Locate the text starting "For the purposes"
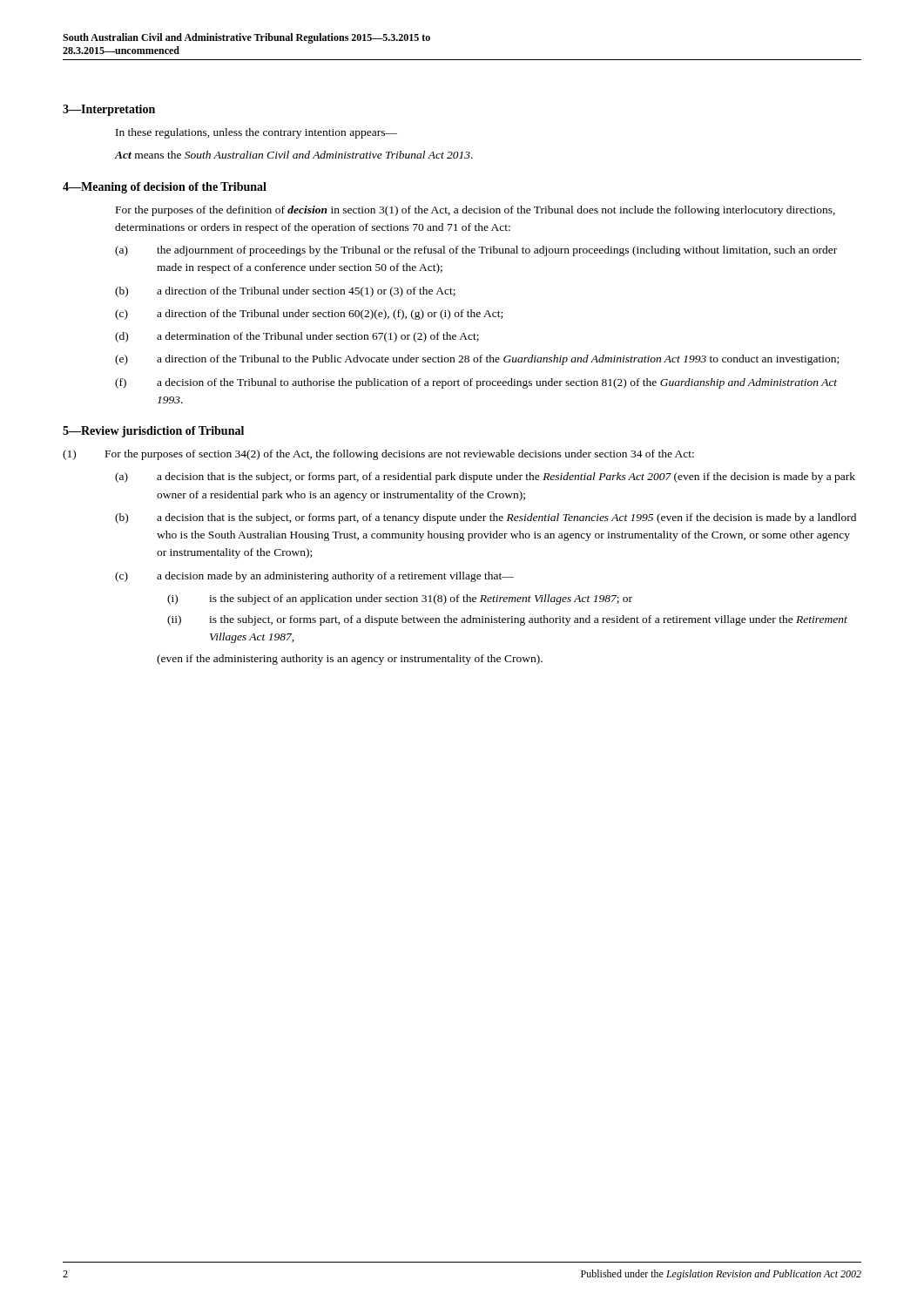Screen dimensions: 1307x924 475,218
